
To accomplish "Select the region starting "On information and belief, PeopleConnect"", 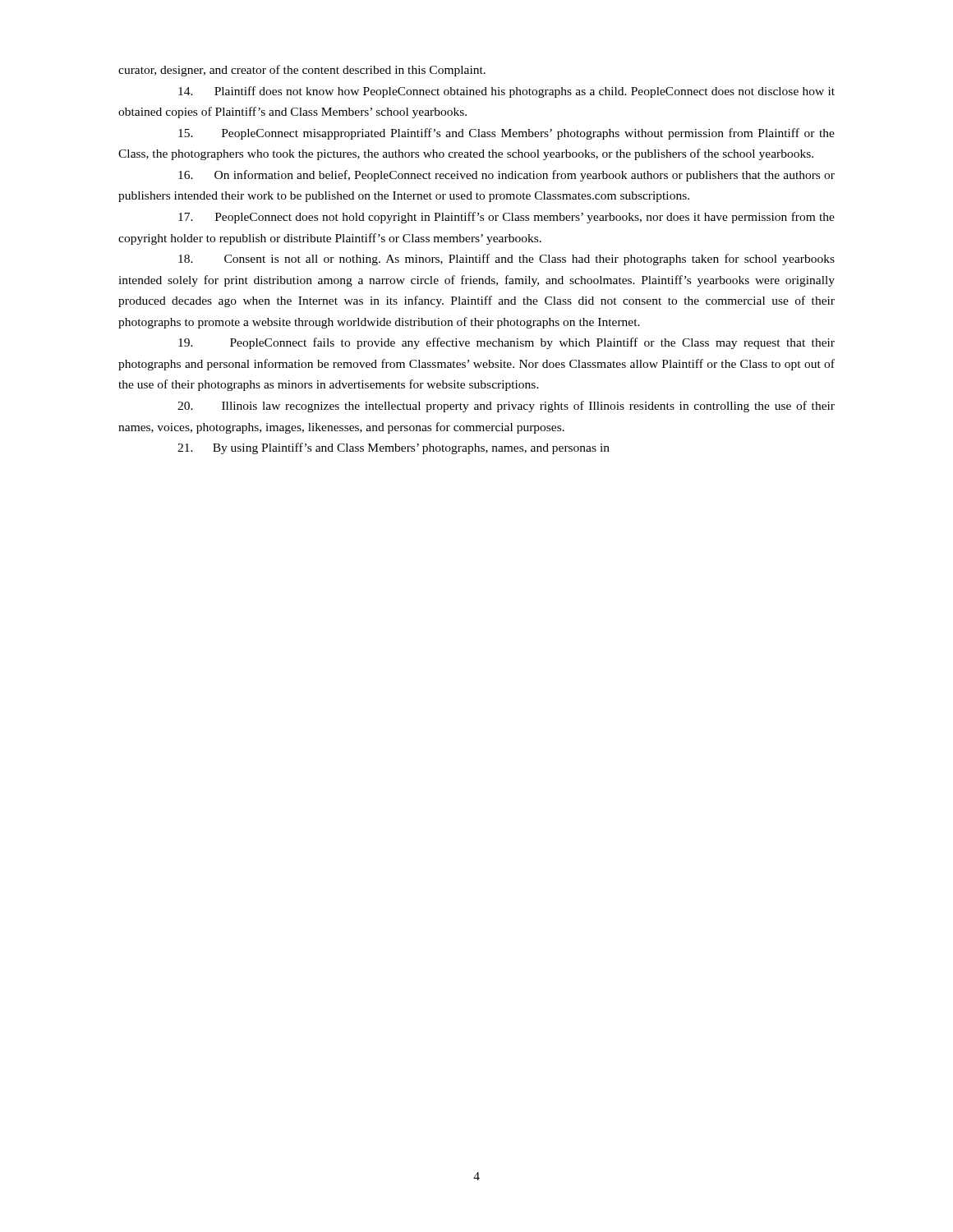I will pyautogui.click(x=476, y=185).
